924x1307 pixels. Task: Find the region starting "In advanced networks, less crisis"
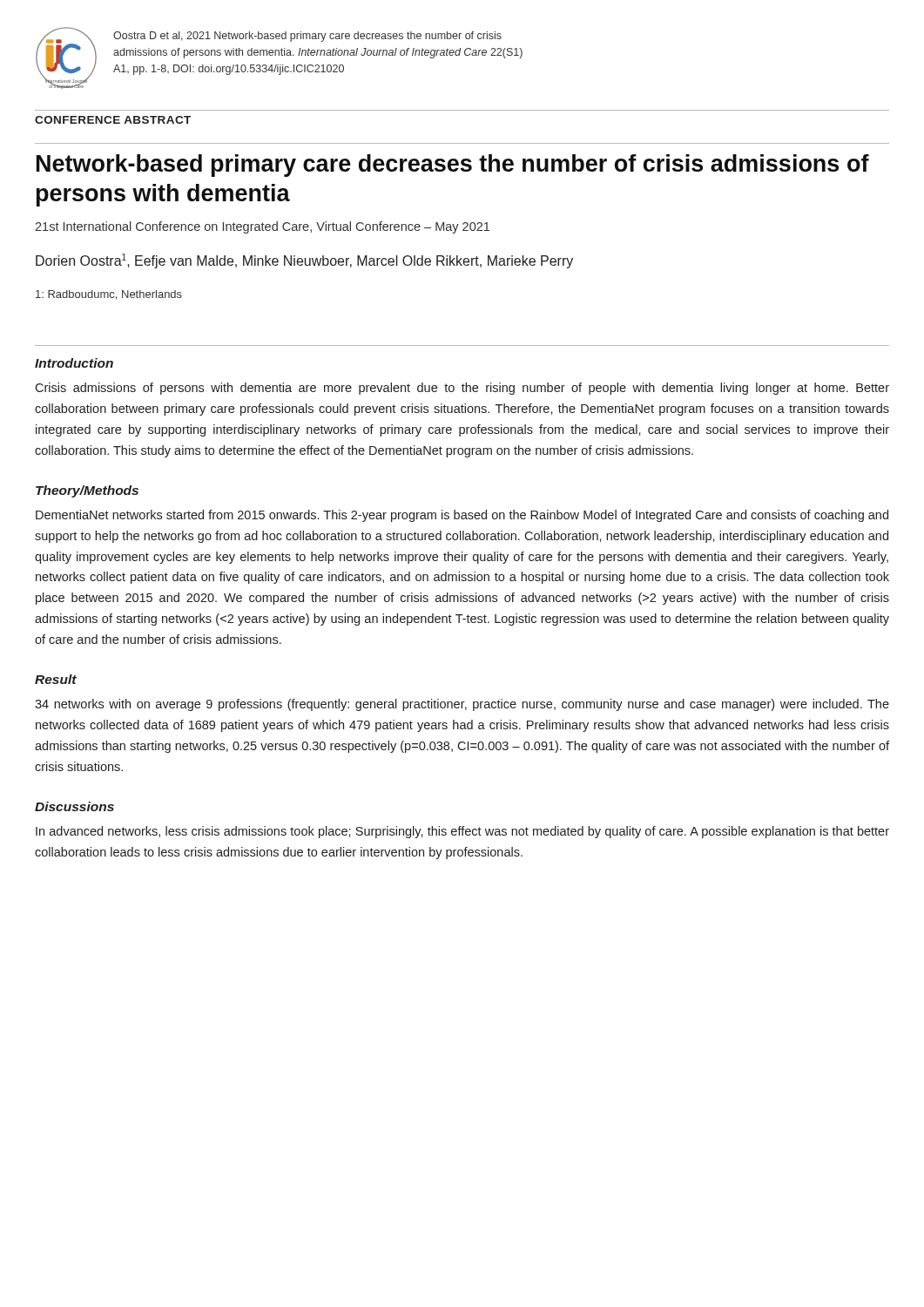tap(462, 842)
